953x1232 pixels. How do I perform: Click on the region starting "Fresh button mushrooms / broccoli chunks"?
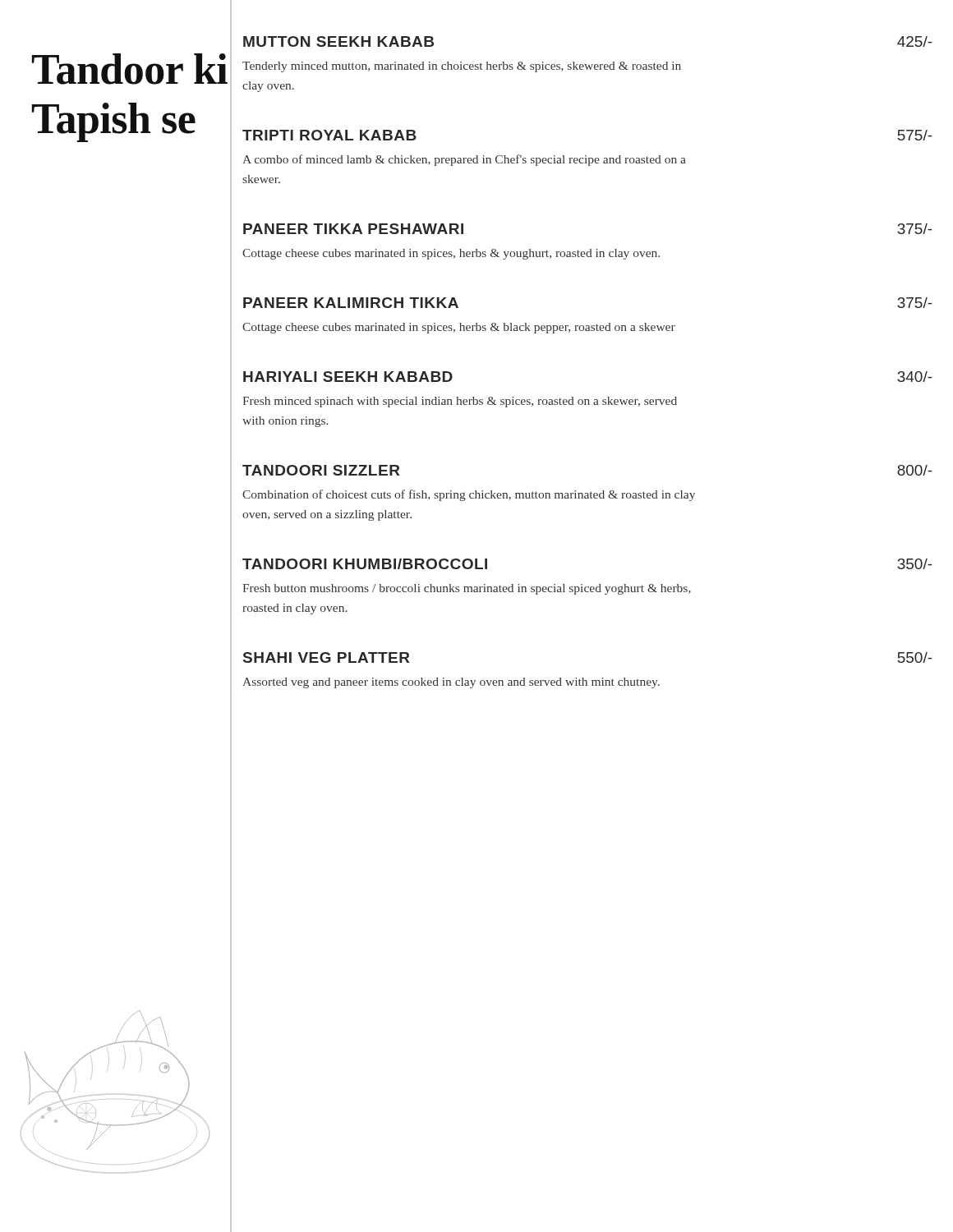[467, 598]
